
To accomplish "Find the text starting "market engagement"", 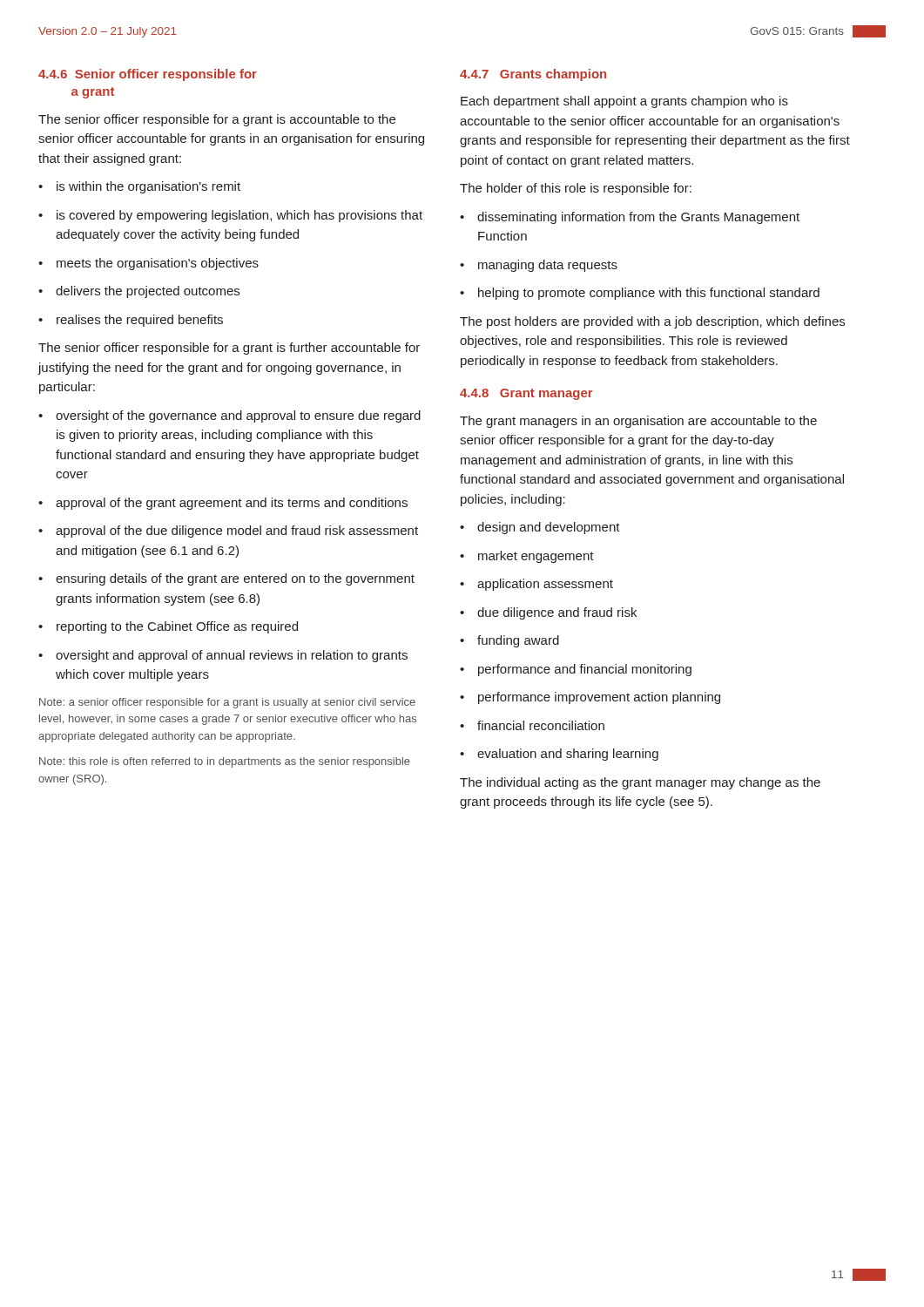I will coord(527,557).
